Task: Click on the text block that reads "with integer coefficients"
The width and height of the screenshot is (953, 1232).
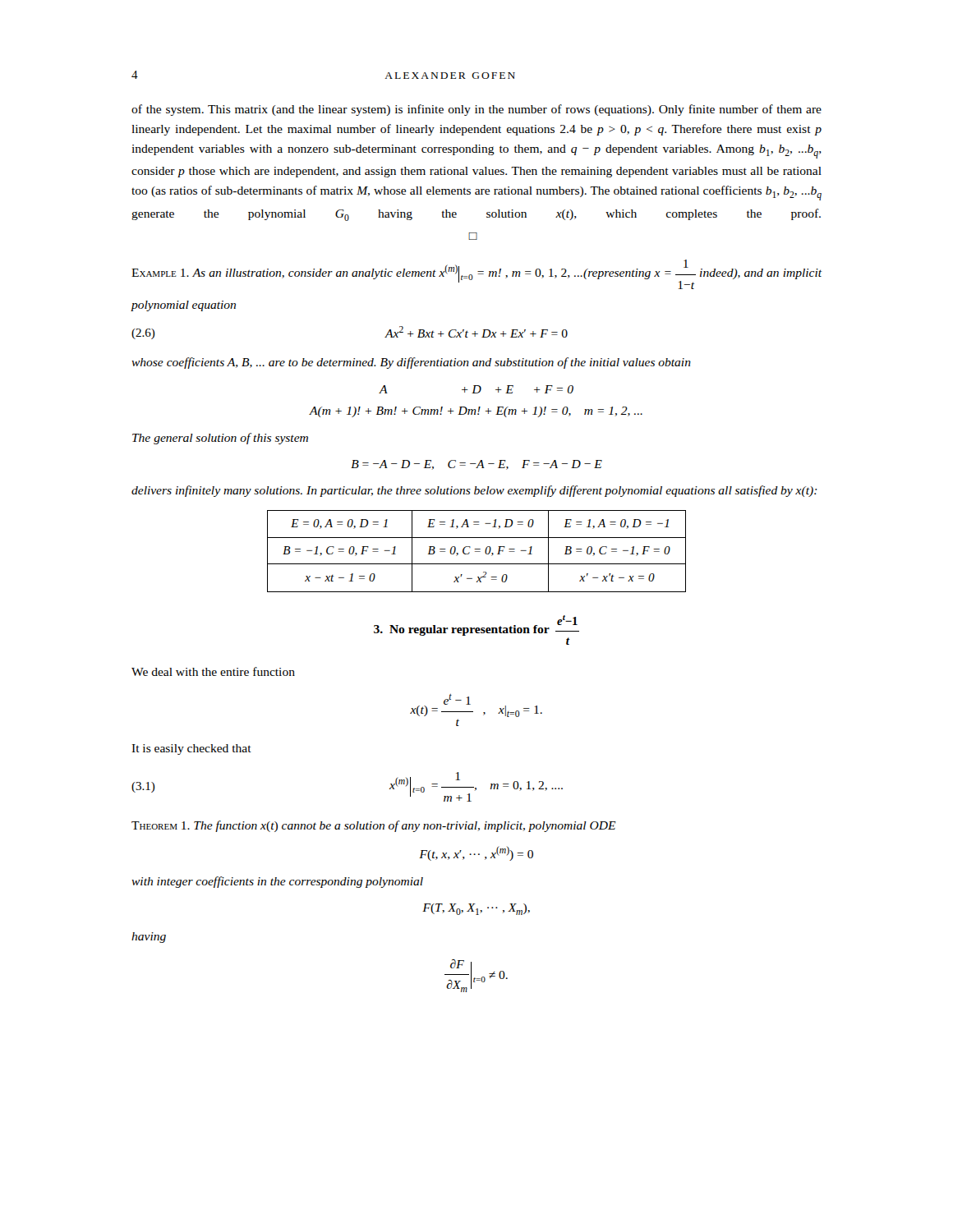Action: pyautogui.click(x=277, y=881)
